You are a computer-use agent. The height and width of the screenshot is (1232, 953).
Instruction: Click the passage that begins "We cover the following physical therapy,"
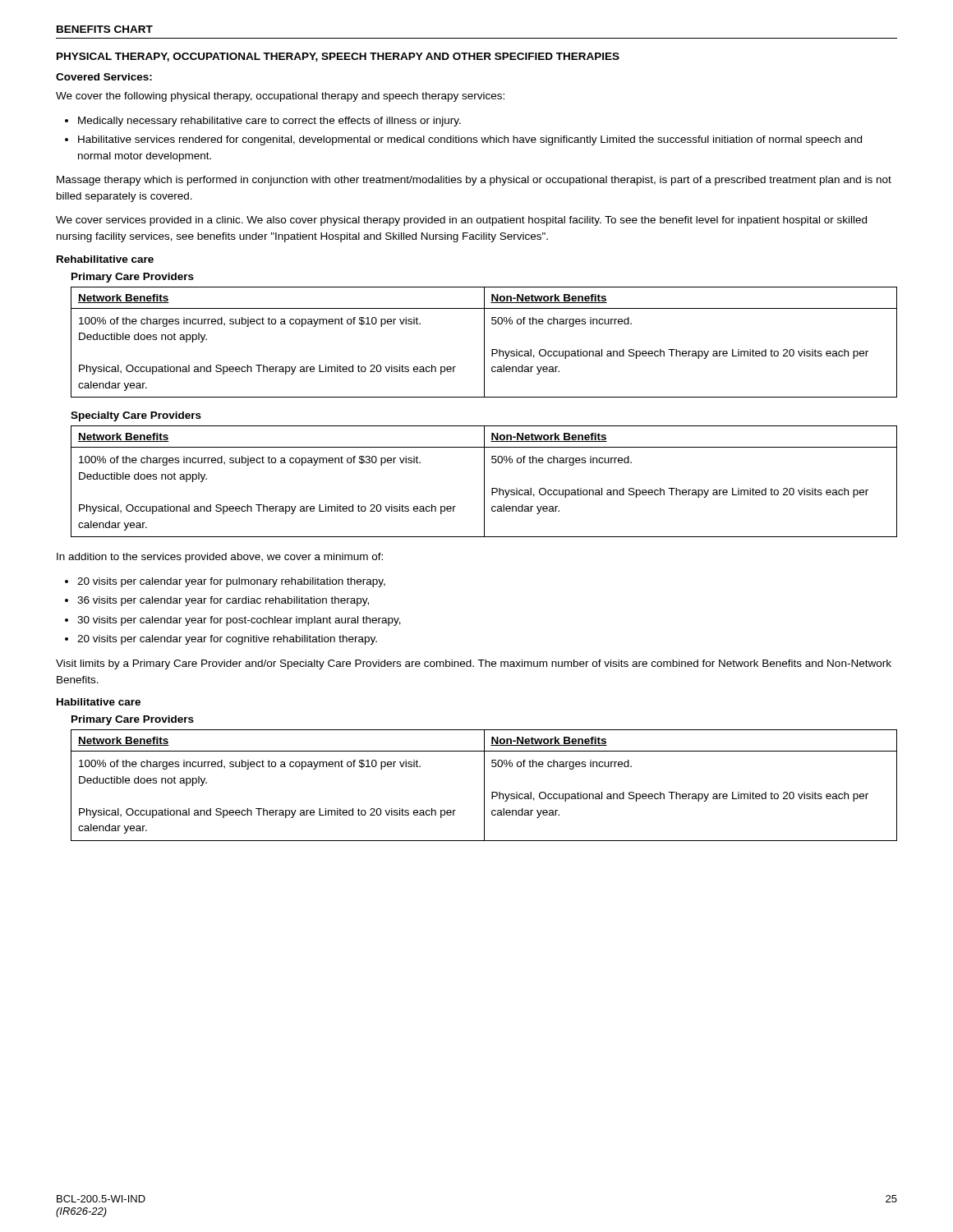pyautogui.click(x=281, y=96)
